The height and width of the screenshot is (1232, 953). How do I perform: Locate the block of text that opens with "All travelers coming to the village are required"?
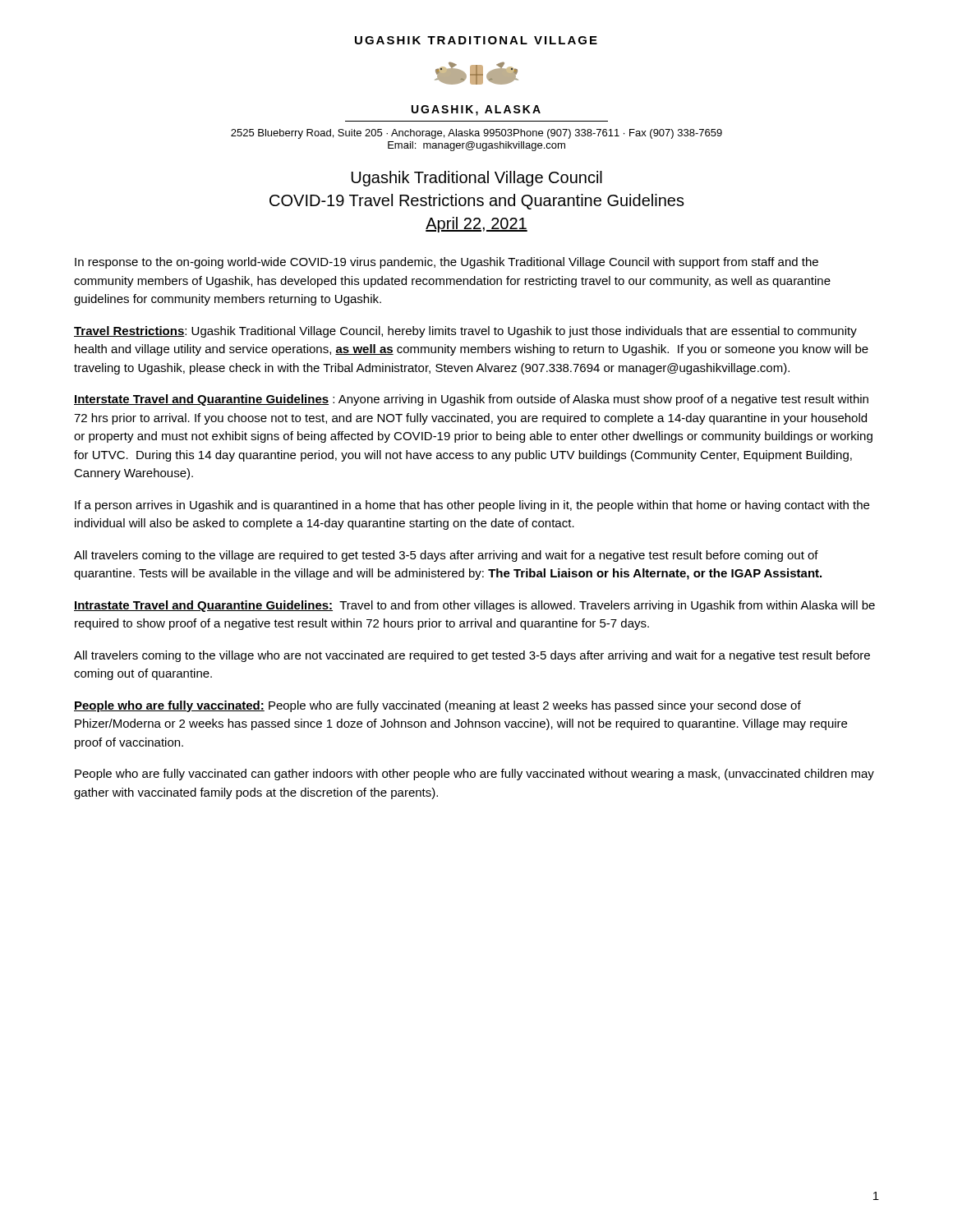tap(476, 564)
